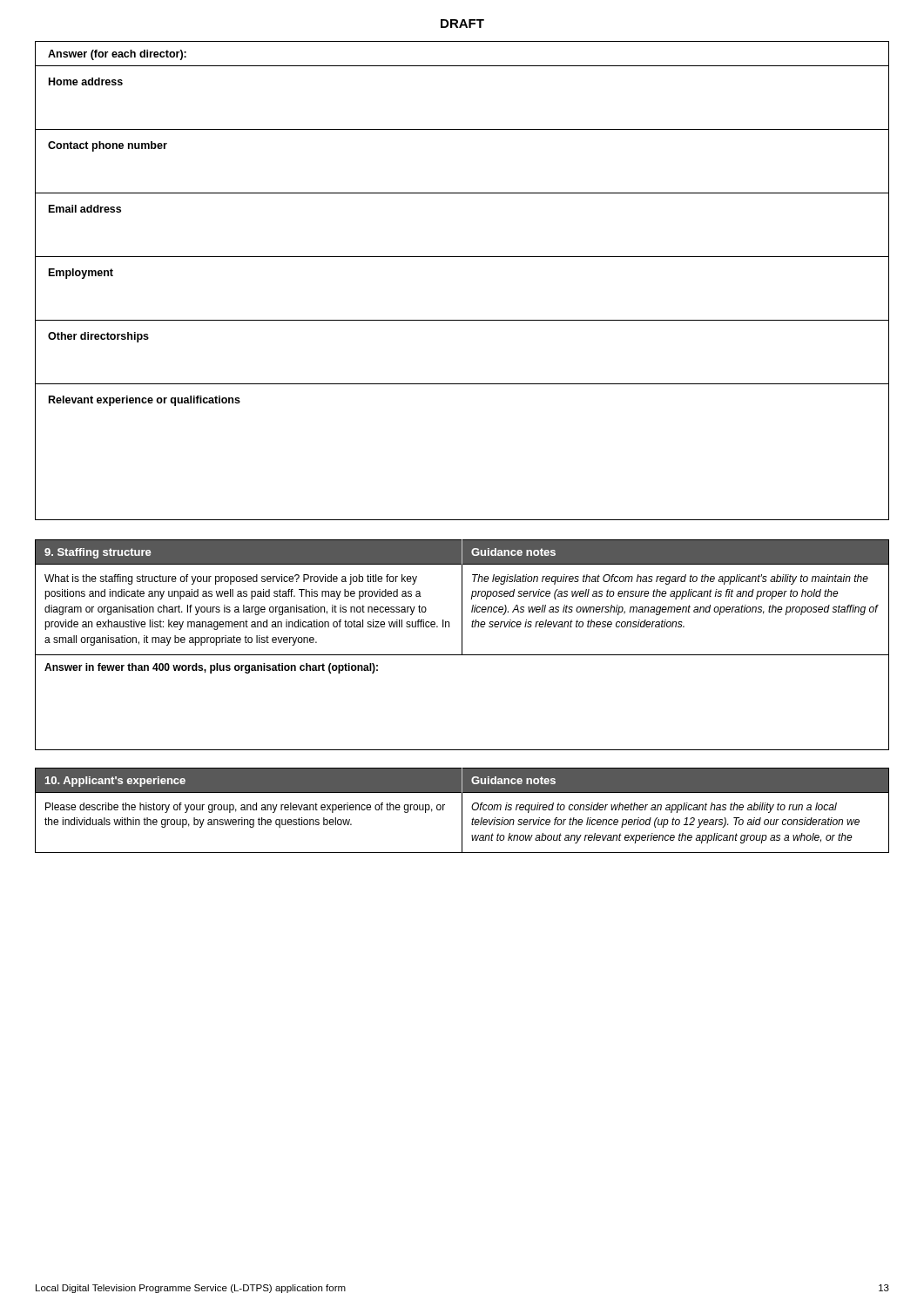Locate the element starting "Answer in fewer than 400 words, plus"

pyautogui.click(x=212, y=667)
